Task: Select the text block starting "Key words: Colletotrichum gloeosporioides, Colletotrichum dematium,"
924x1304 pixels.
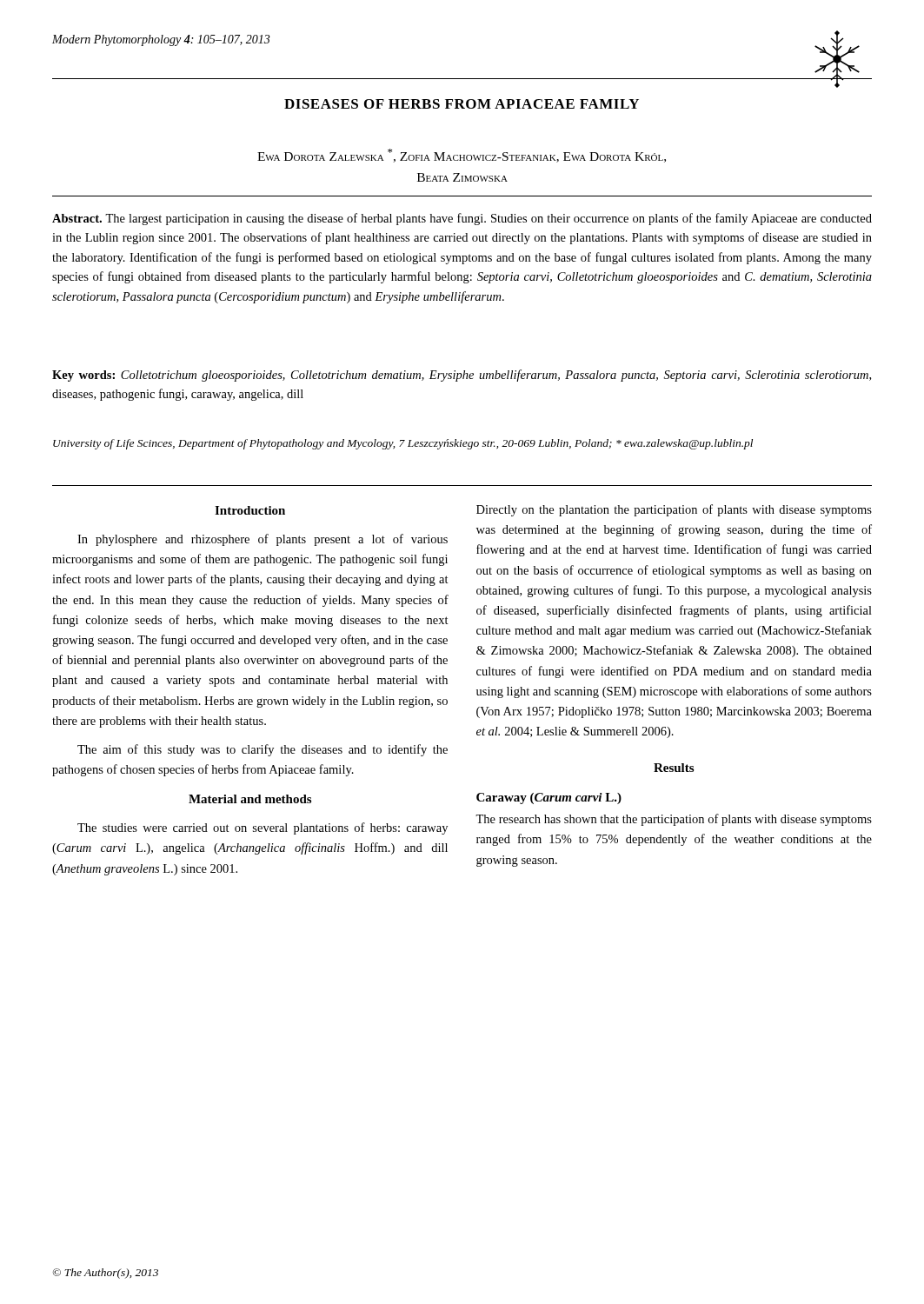Action: (462, 384)
